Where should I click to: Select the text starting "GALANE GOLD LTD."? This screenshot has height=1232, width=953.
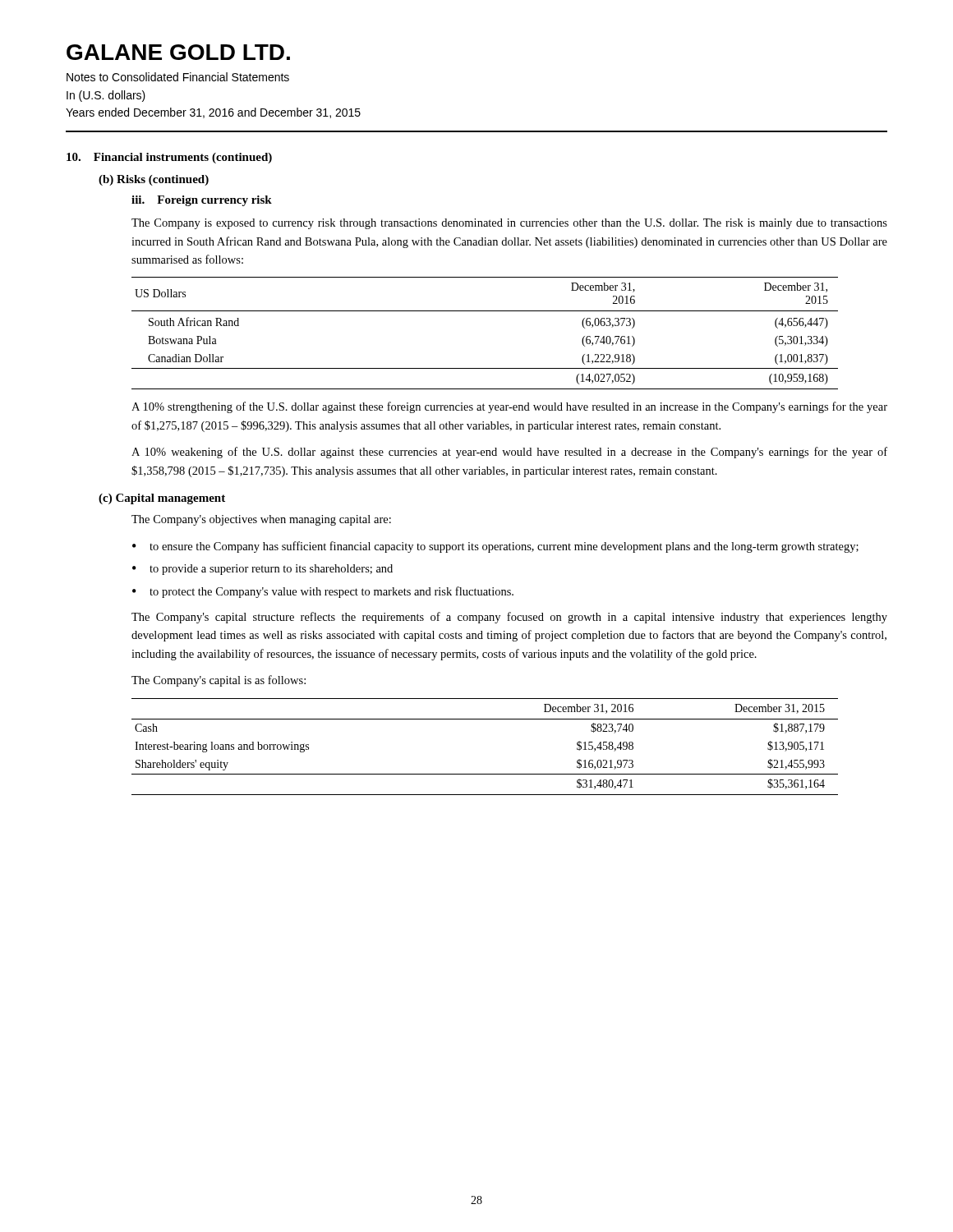click(179, 52)
